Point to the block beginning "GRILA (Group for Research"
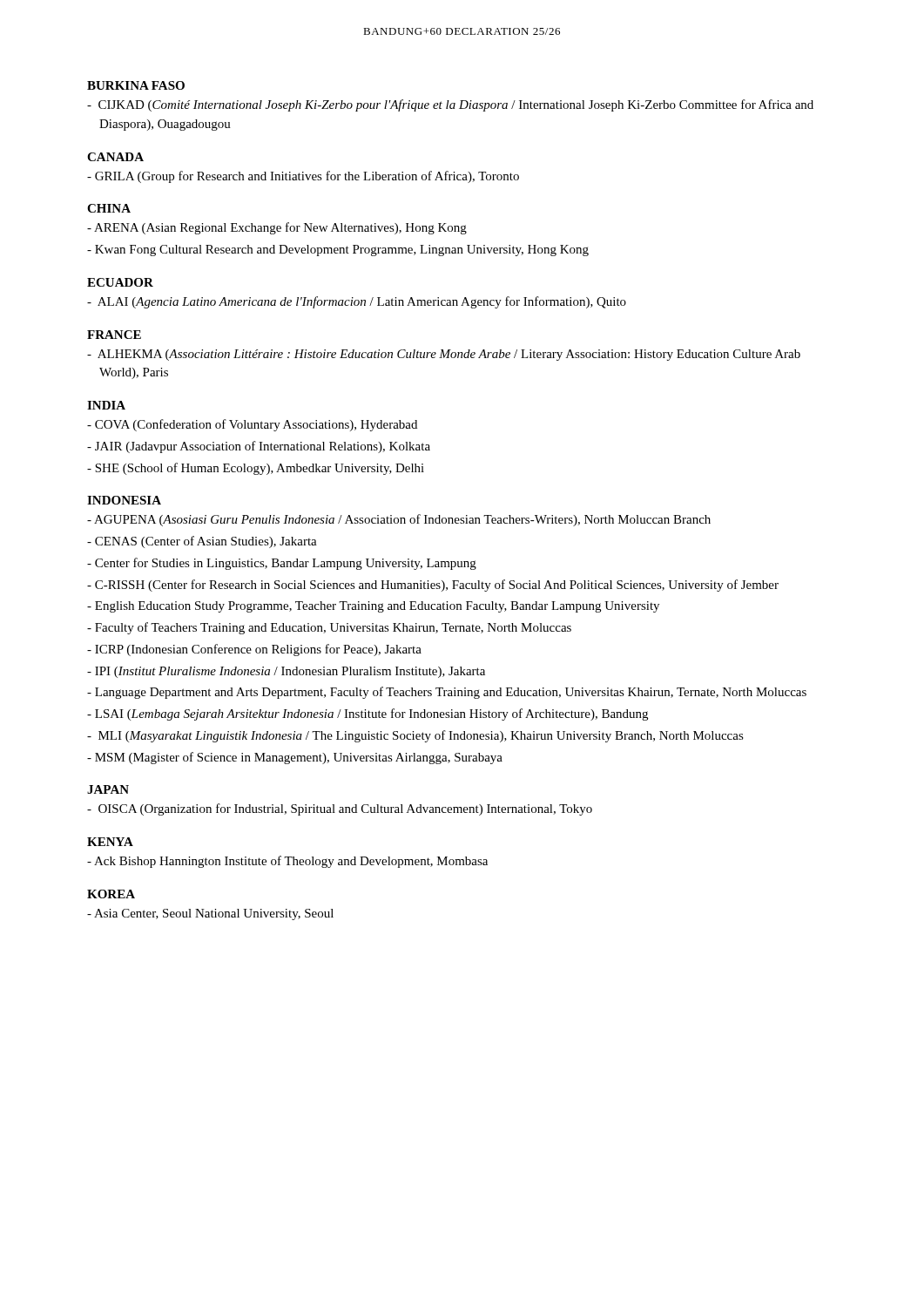The image size is (924, 1307). tap(303, 176)
